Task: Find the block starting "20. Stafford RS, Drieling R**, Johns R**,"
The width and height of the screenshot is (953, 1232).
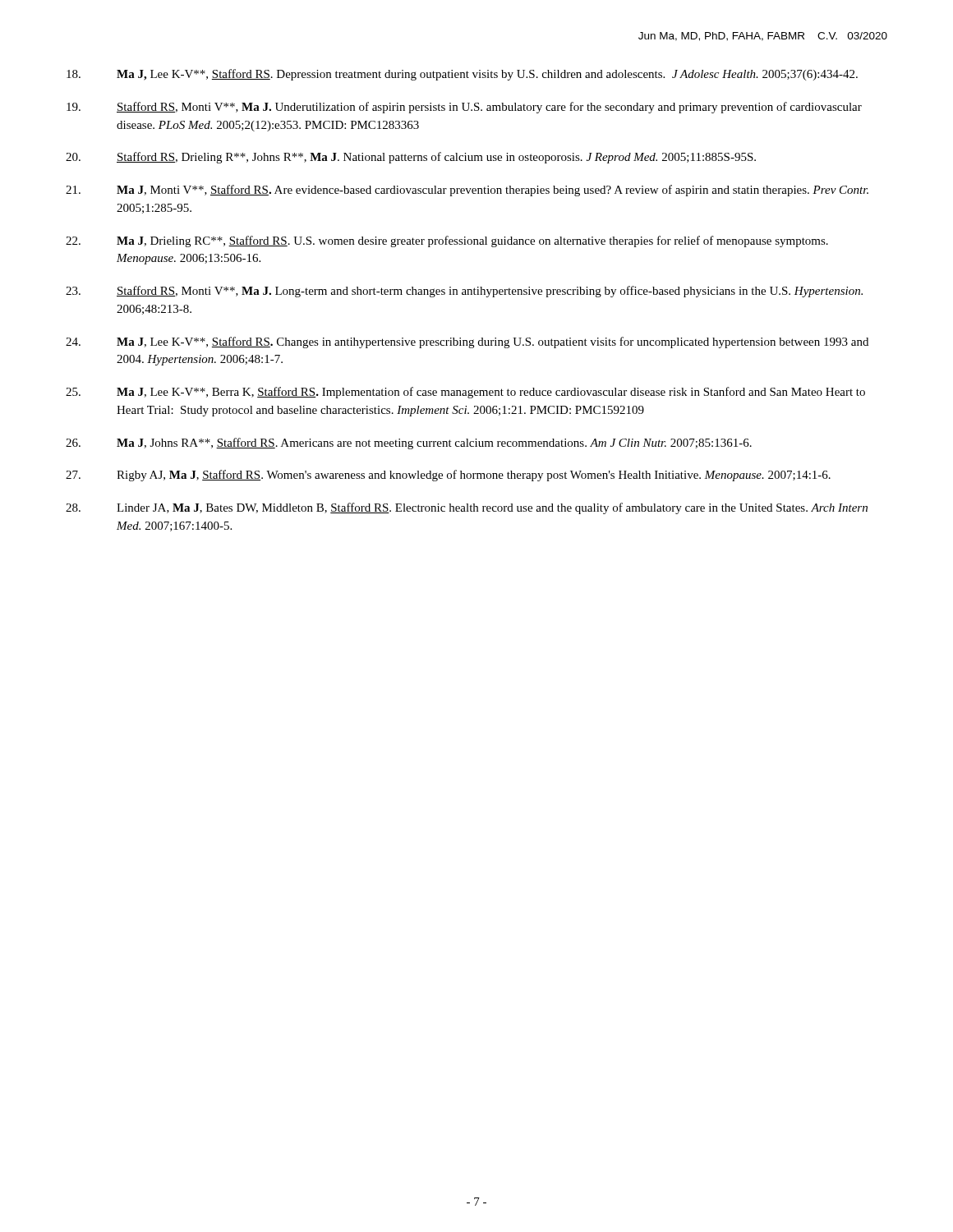Action: (476, 158)
